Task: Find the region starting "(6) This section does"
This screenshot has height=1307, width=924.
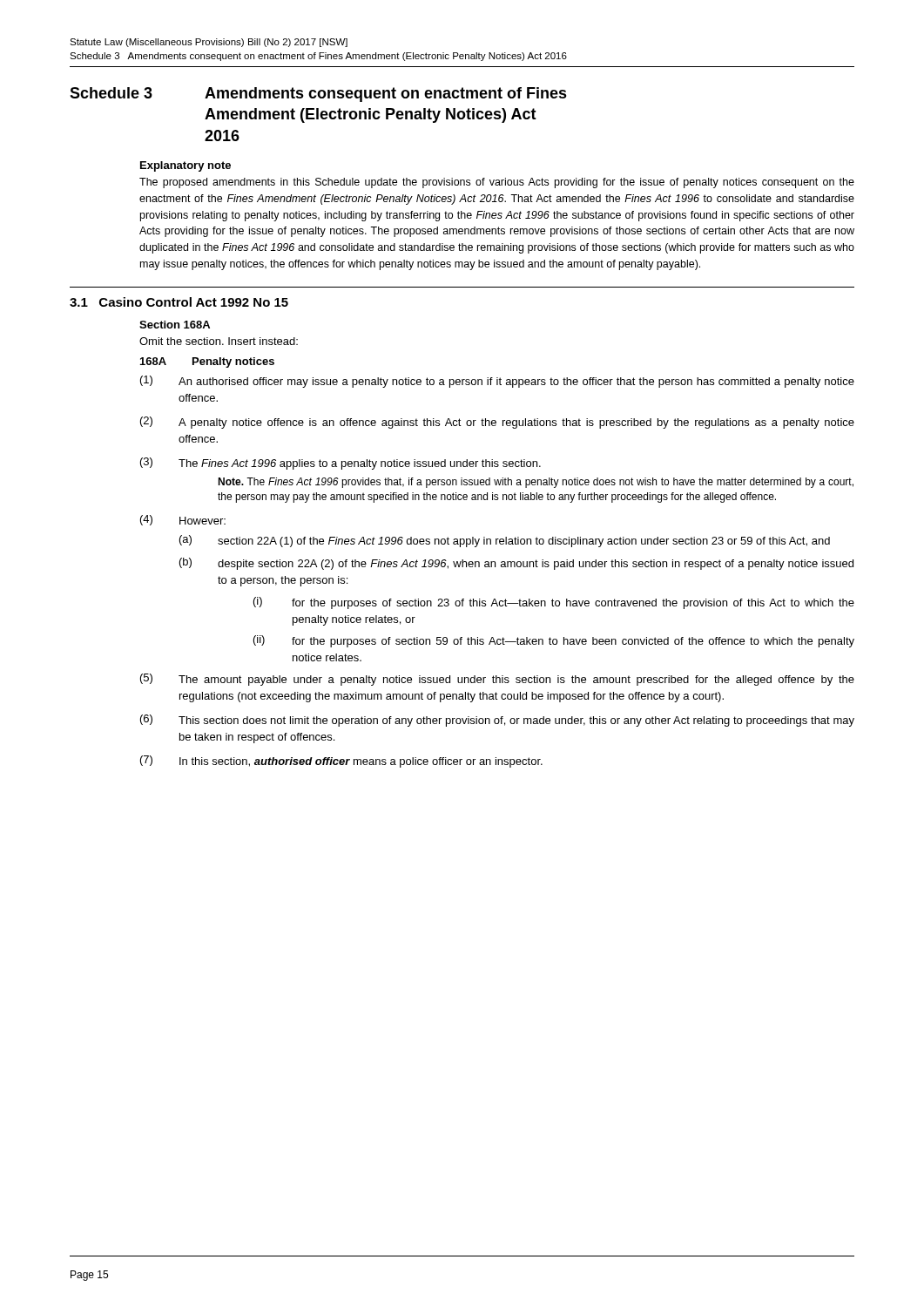Action: [497, 729]
